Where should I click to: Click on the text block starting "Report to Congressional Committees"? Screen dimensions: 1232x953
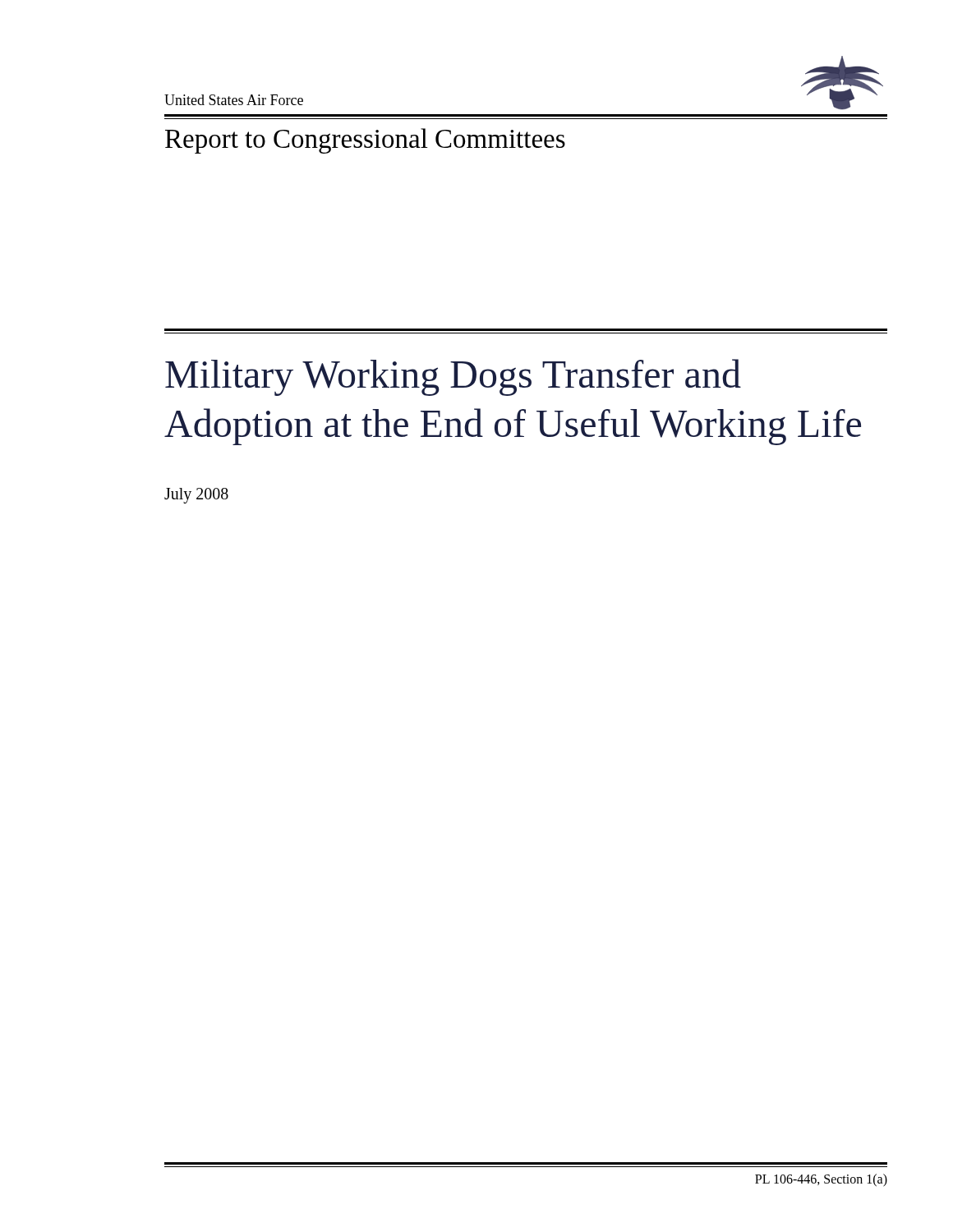tap(365, 139)
